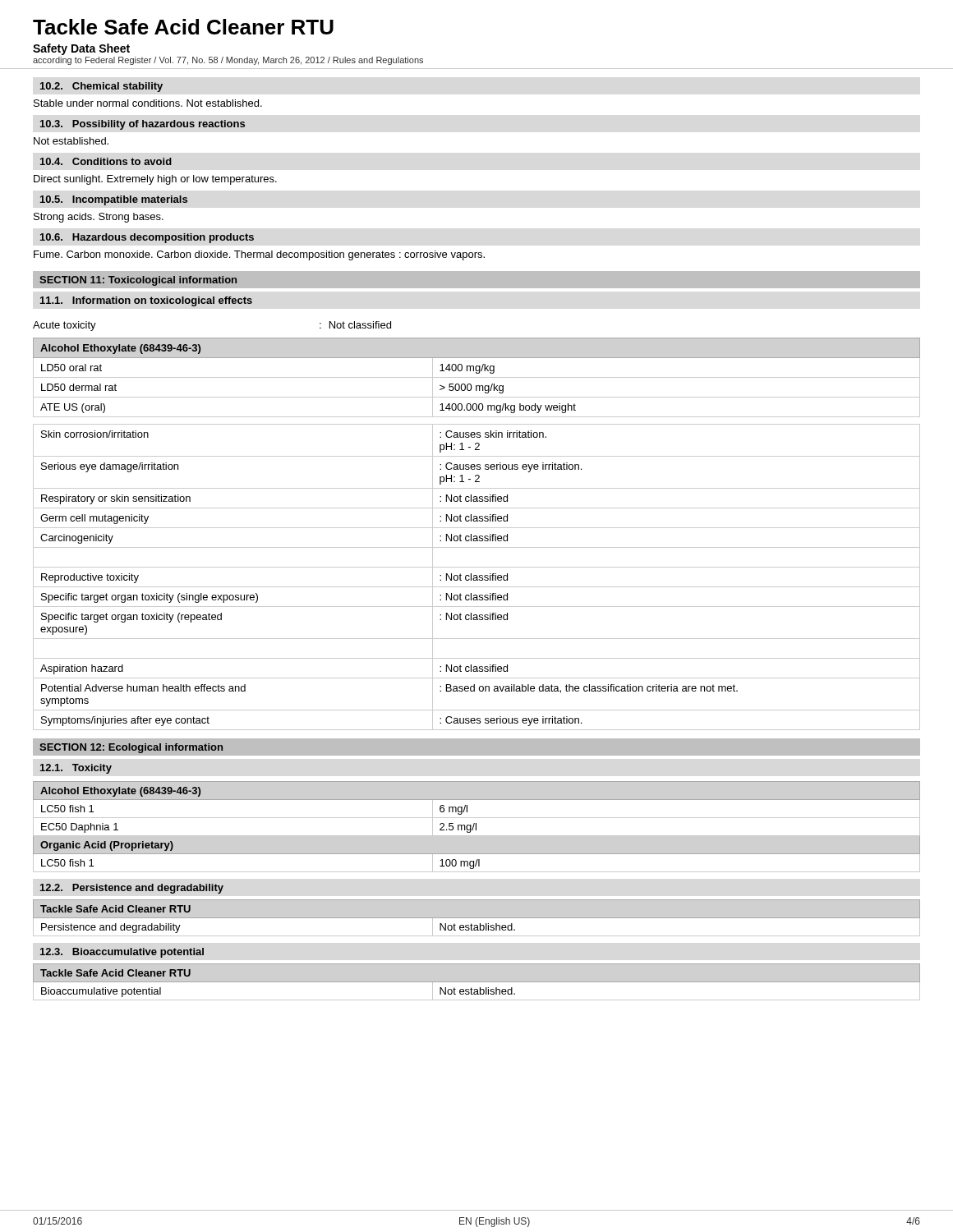
Task: Find the block on this page that starts "Fume. Carbon monoxide."
Action: coord(259,254)
